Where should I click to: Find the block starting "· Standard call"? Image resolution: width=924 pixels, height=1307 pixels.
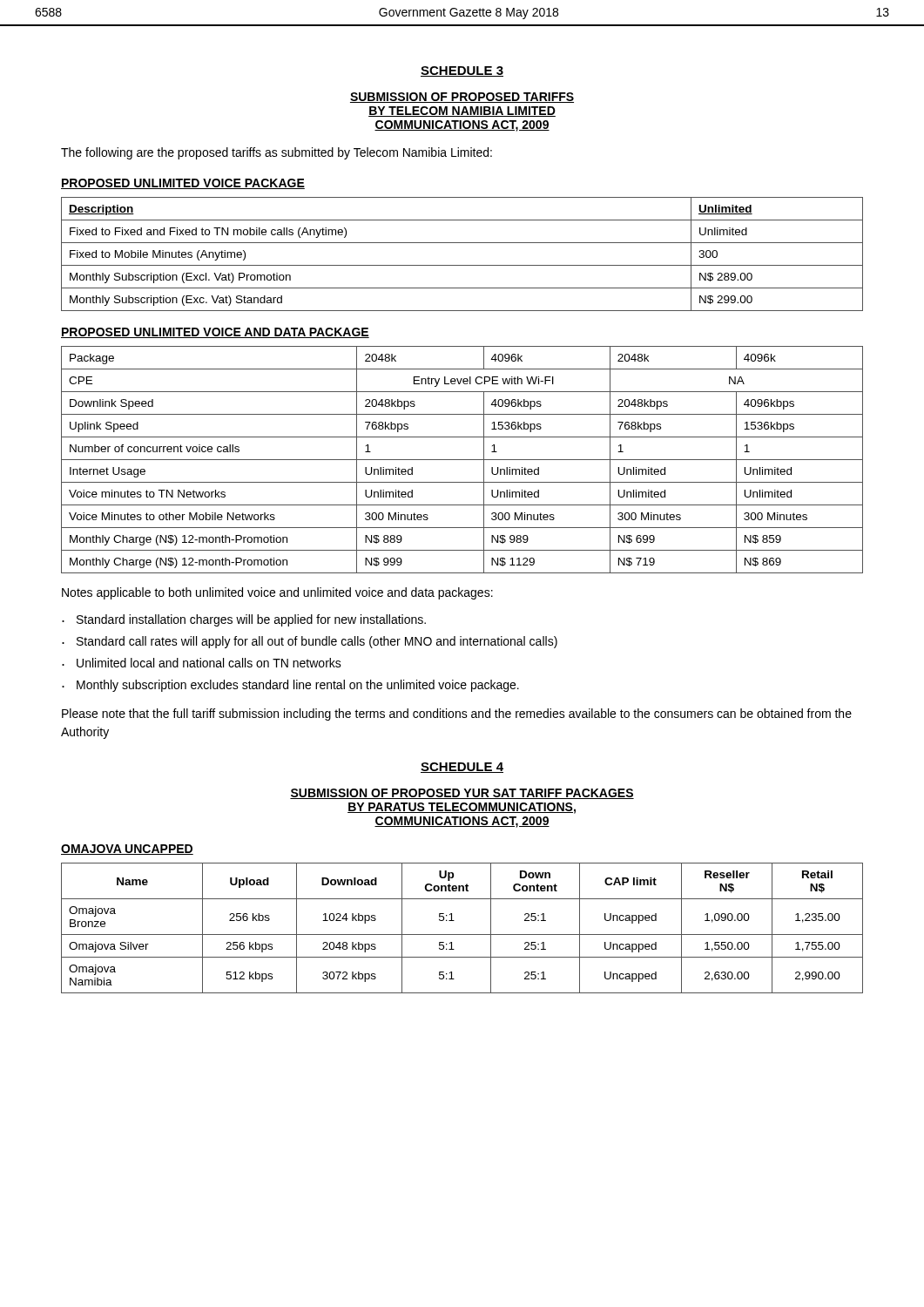click(309, 642)
